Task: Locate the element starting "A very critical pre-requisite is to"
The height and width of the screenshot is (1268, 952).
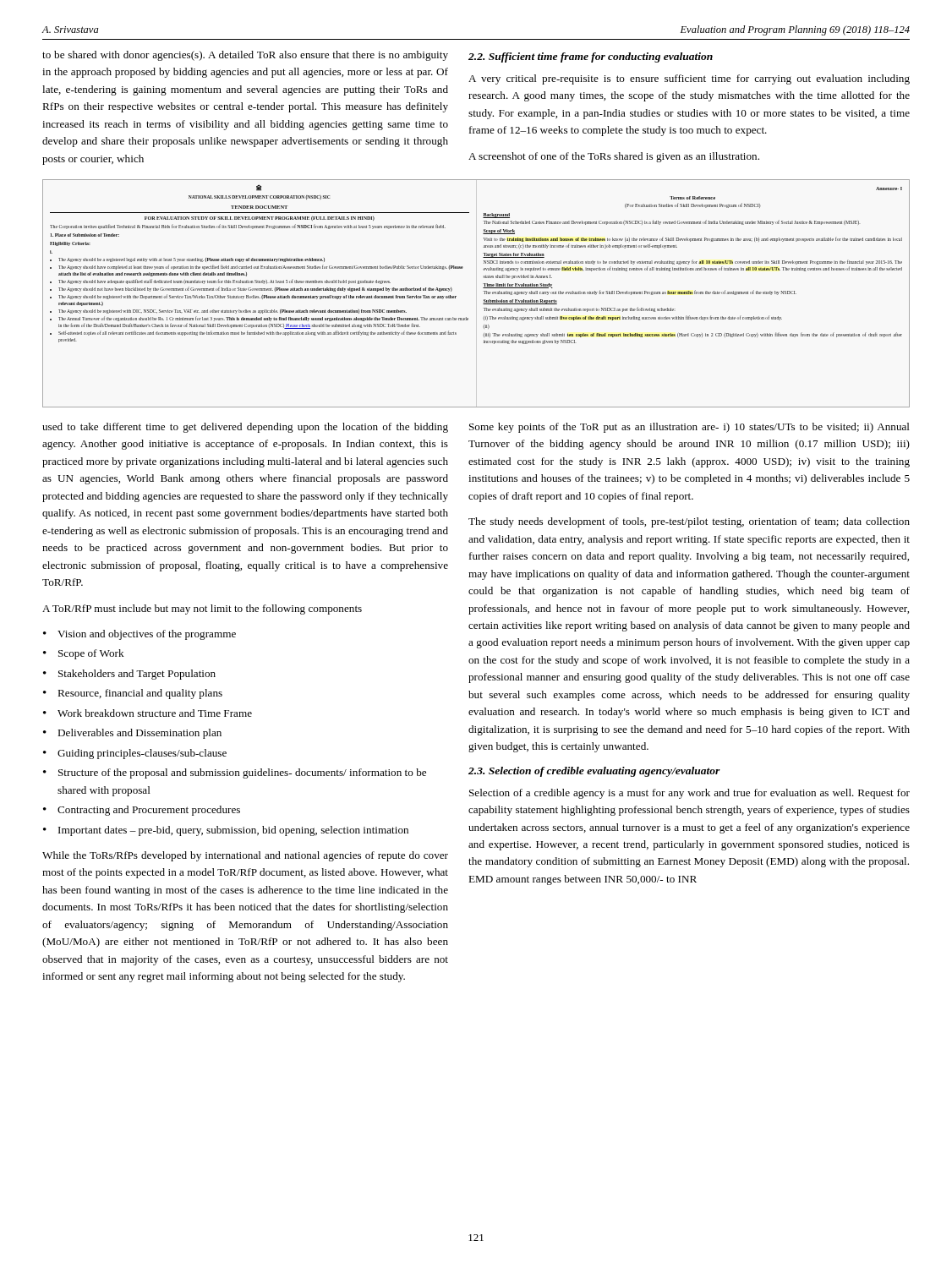Action: coord(689,104)
